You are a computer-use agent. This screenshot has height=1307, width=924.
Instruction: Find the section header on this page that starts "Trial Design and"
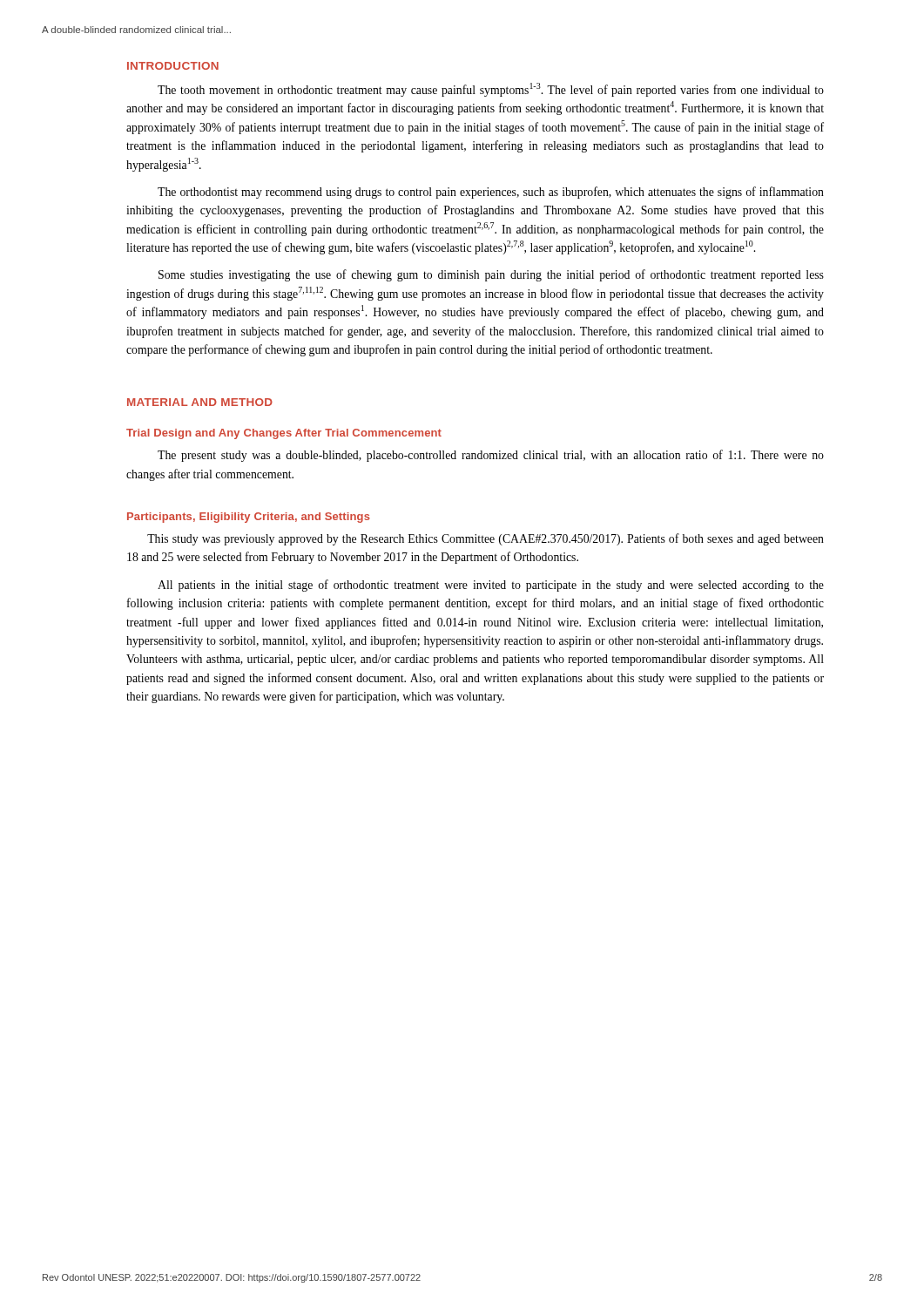(284, 433)
